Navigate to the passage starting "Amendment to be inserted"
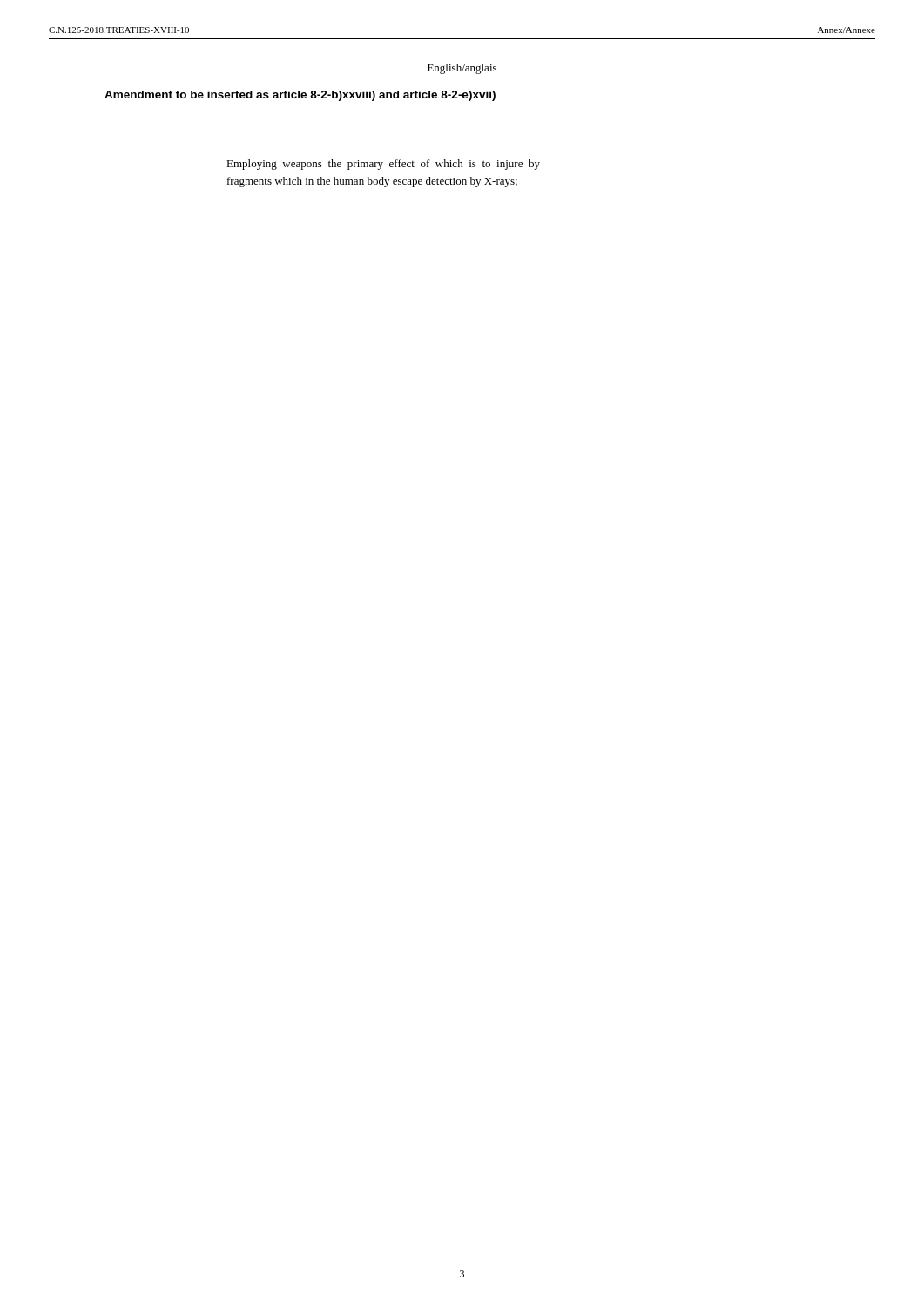The image size is (924, 1307). tap(300, 94)
